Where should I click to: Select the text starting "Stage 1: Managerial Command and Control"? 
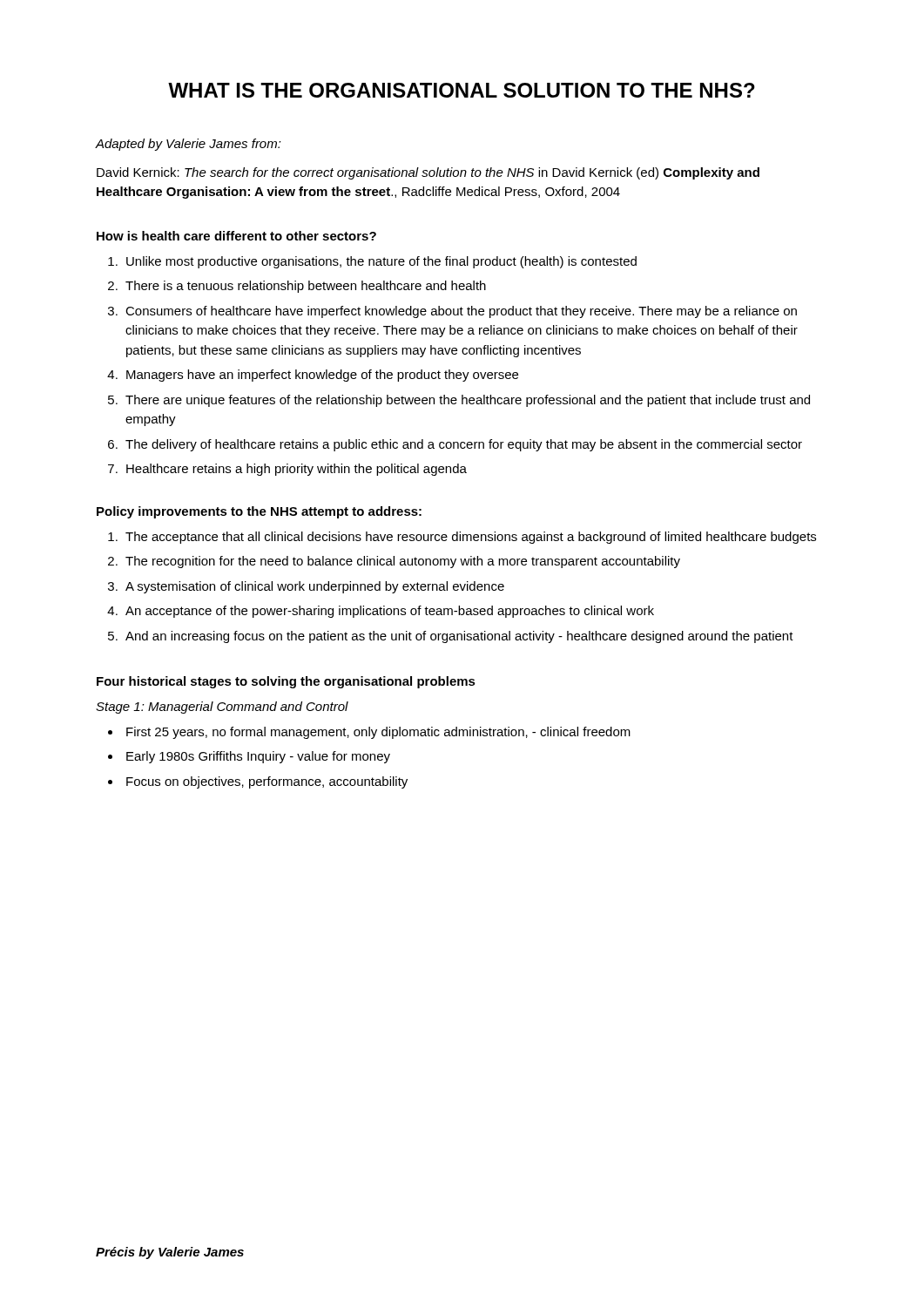[222, 706]
